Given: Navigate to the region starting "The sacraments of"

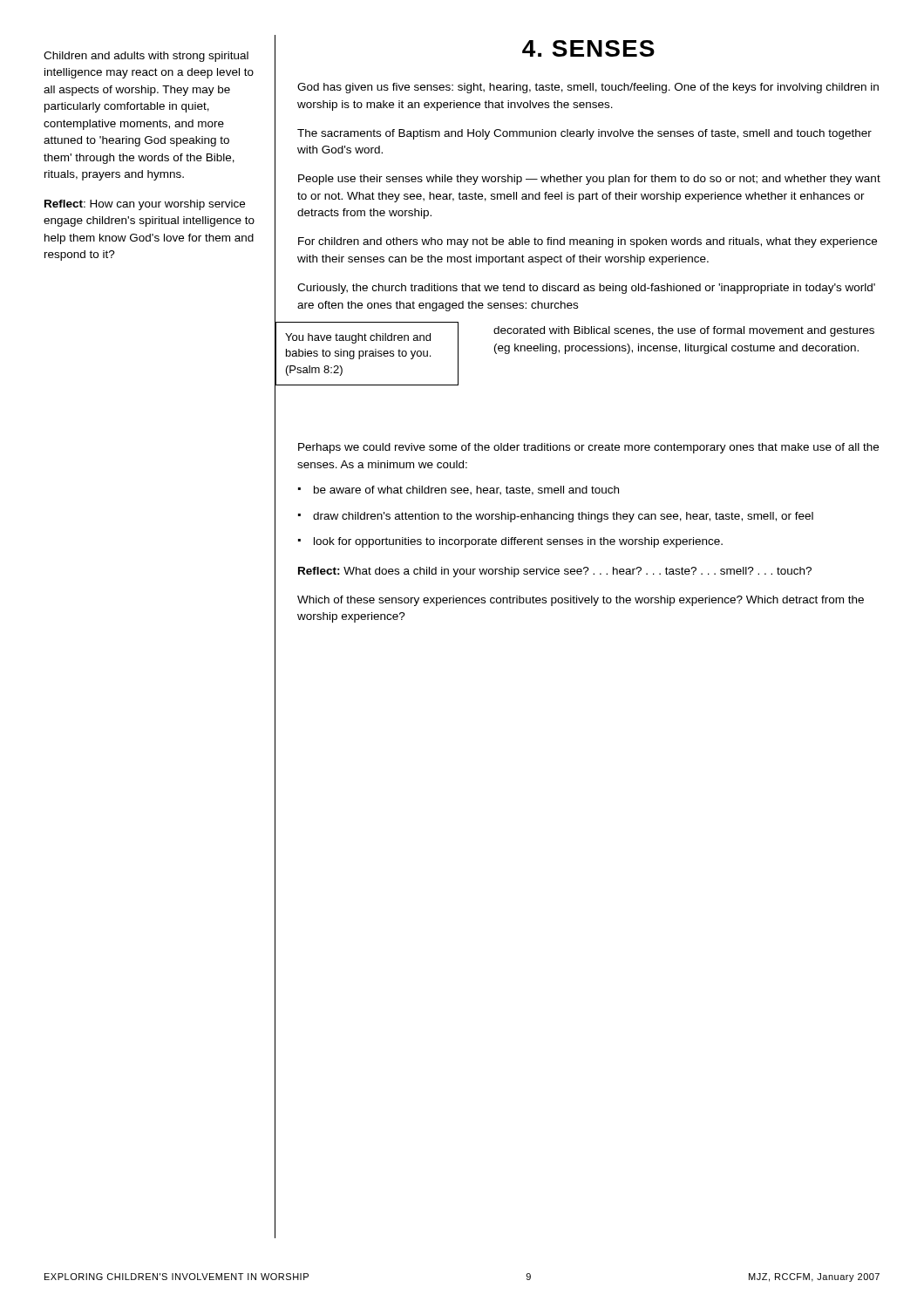Looking at the screenshot, I should point(589,141).
